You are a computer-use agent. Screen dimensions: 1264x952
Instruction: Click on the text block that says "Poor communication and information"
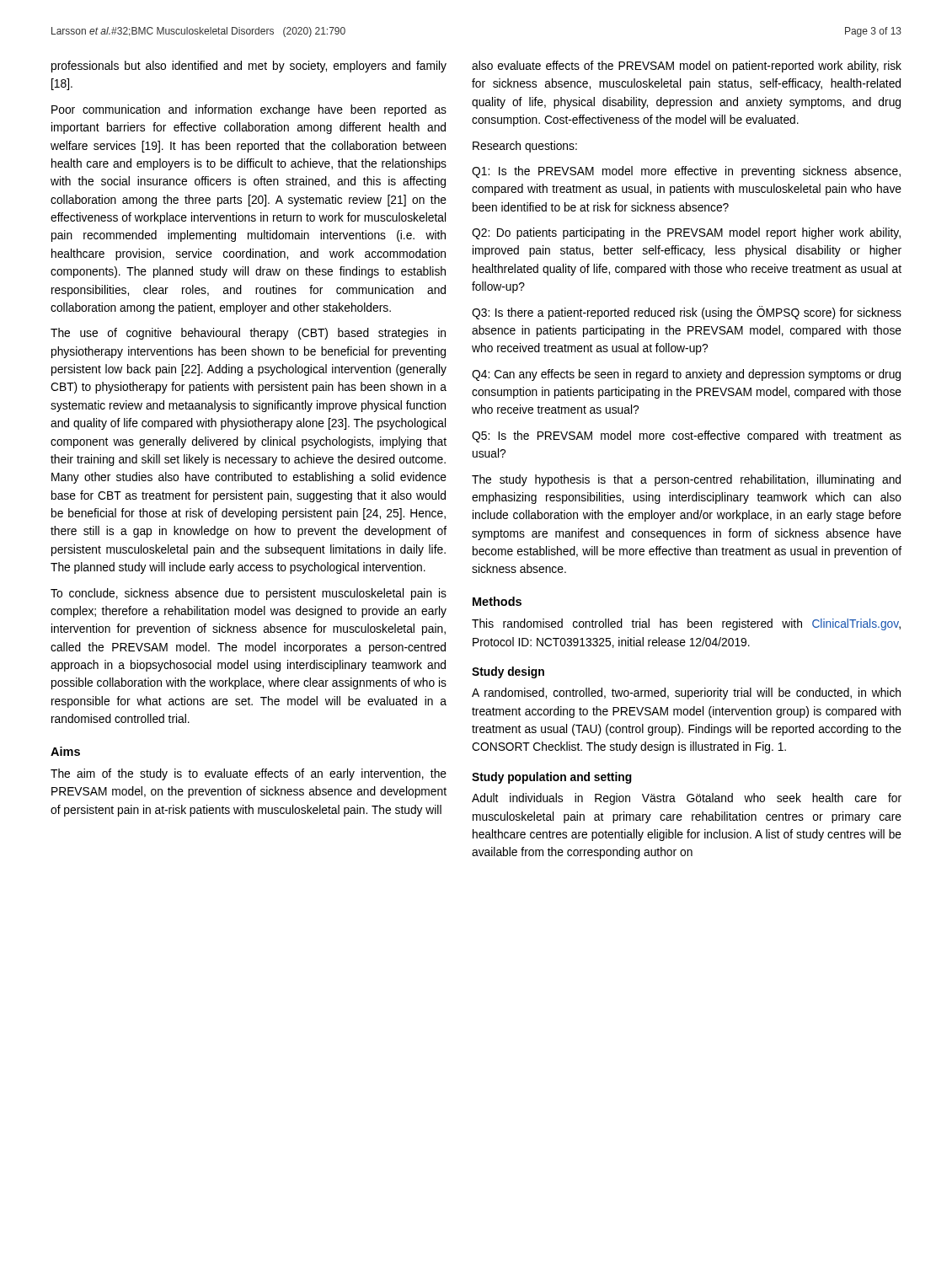(249, 209)
